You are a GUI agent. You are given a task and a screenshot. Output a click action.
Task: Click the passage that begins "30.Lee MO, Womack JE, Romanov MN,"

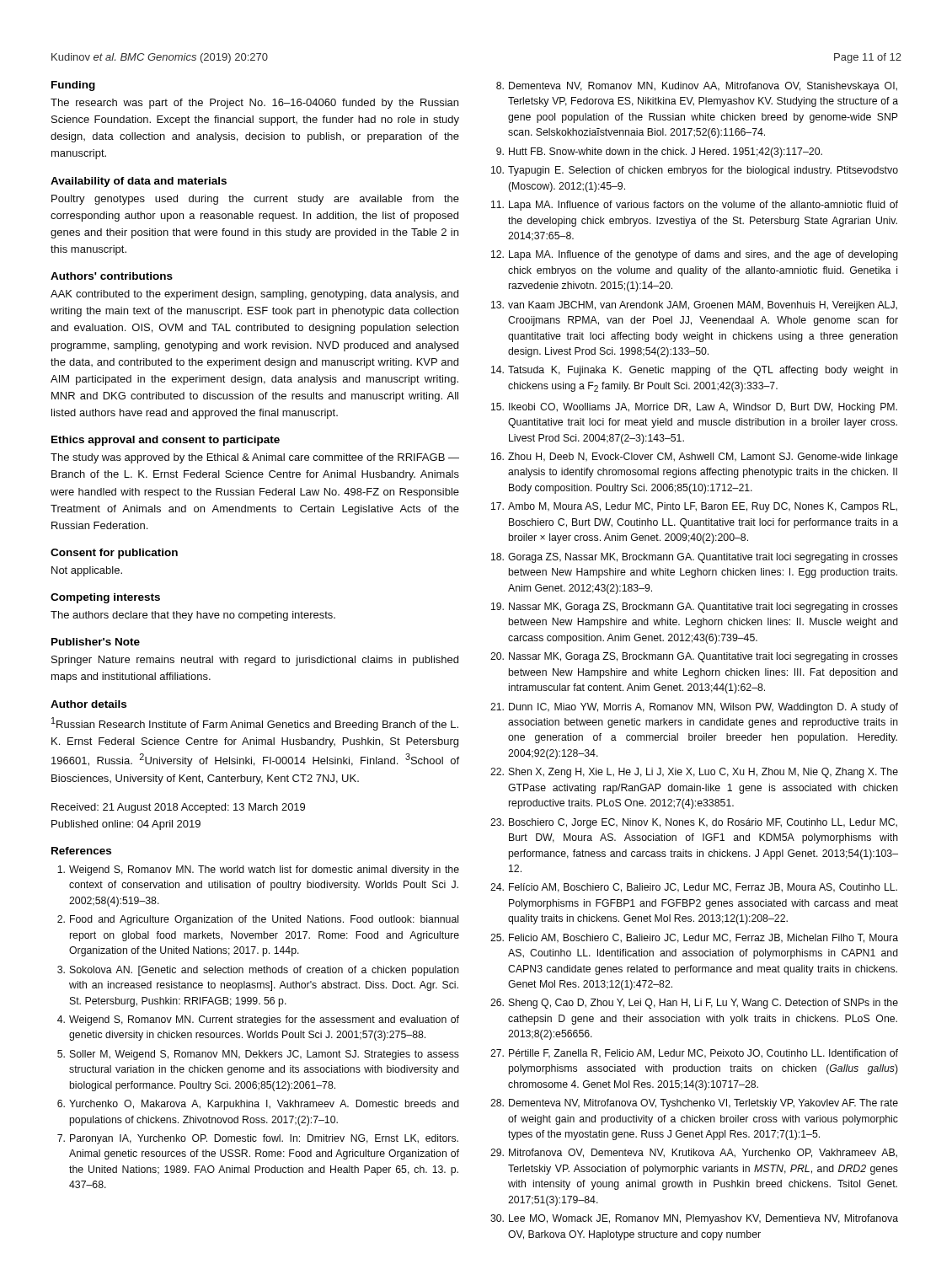[694, 1227]
